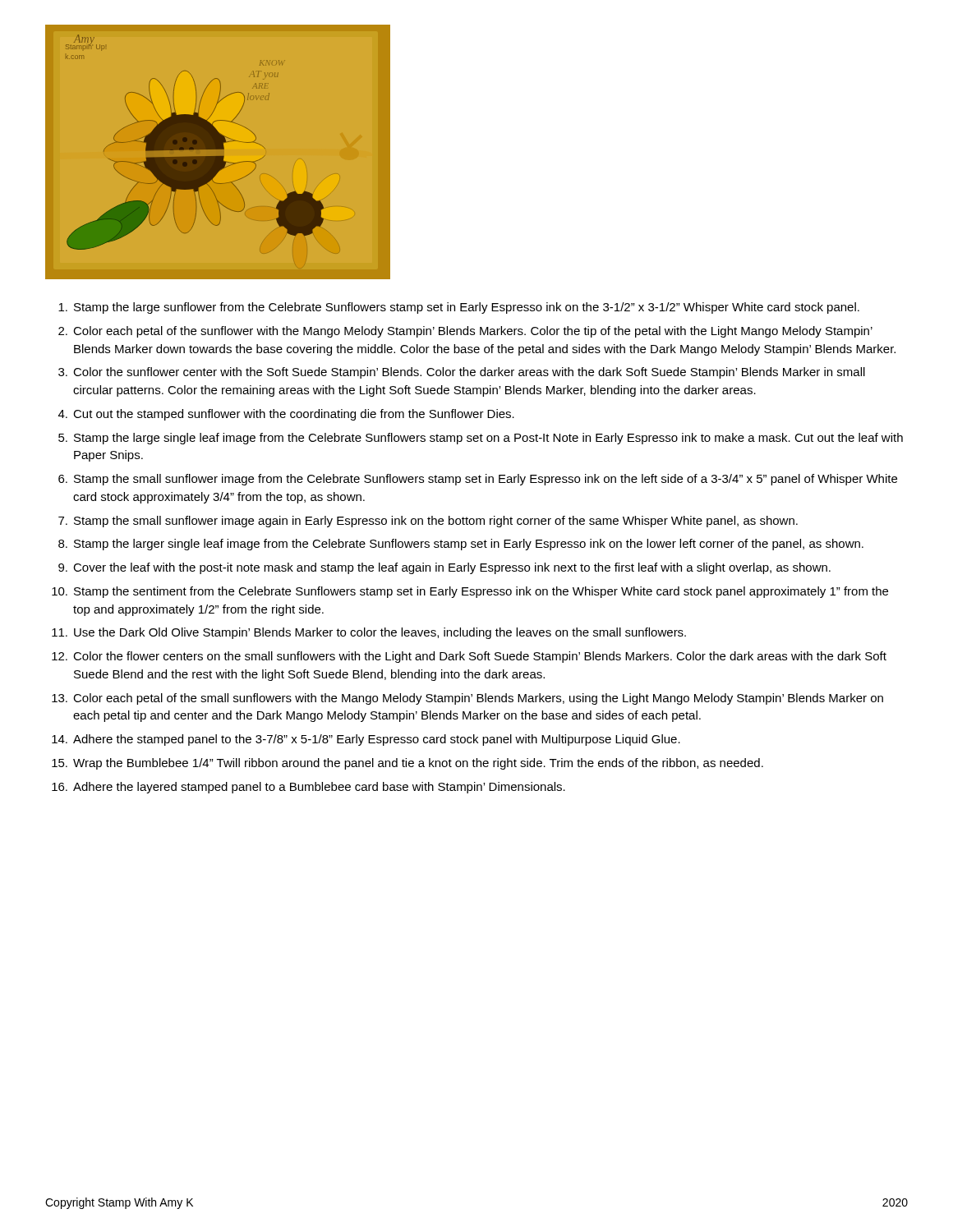953x1232 pixels.
Task: Locate the block of text that opens with "Stamp the large sunflower from the Celebrate"
Action: tap(453, 307)
